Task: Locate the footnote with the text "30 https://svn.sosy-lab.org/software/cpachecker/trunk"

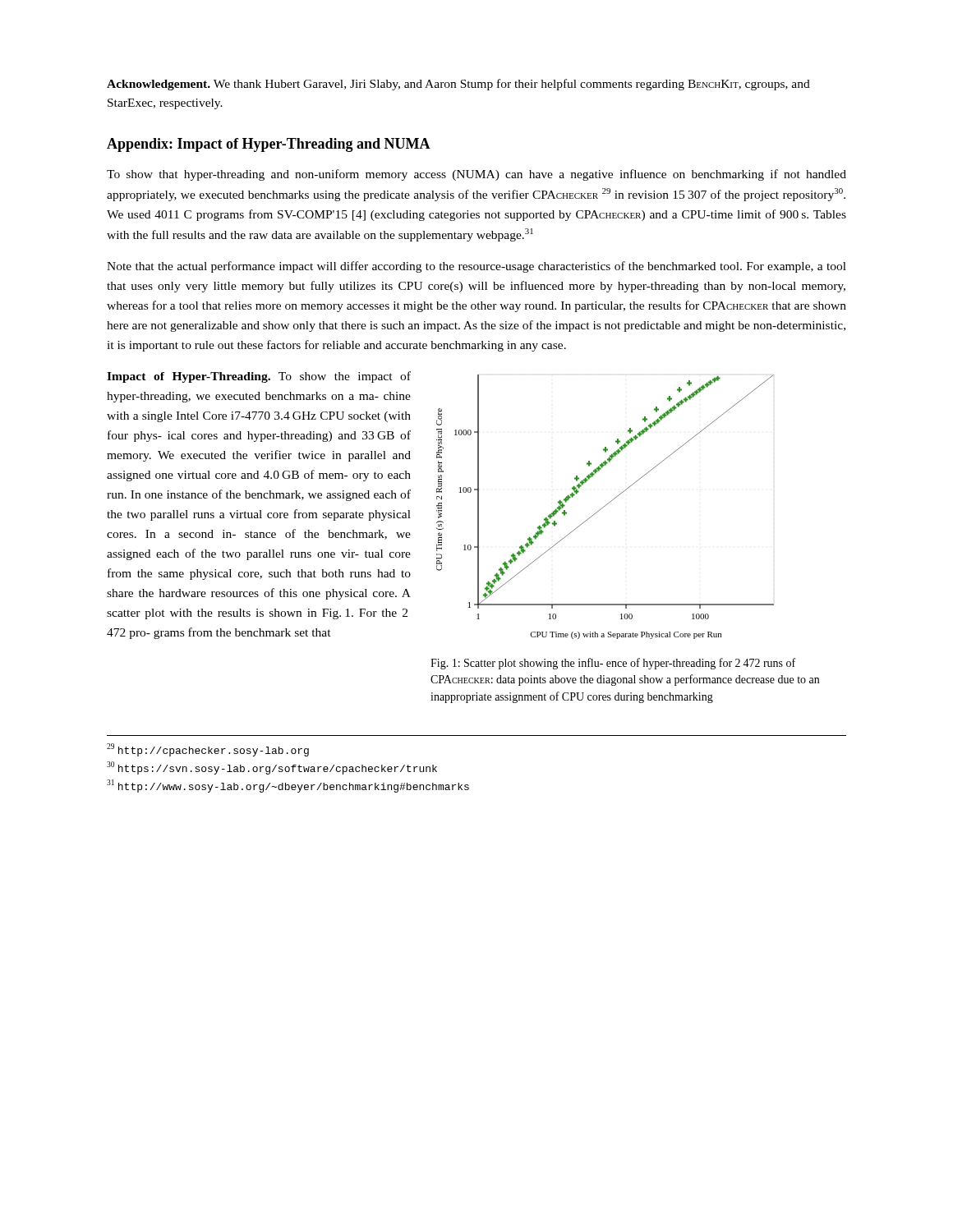Action: coord(272,768)
